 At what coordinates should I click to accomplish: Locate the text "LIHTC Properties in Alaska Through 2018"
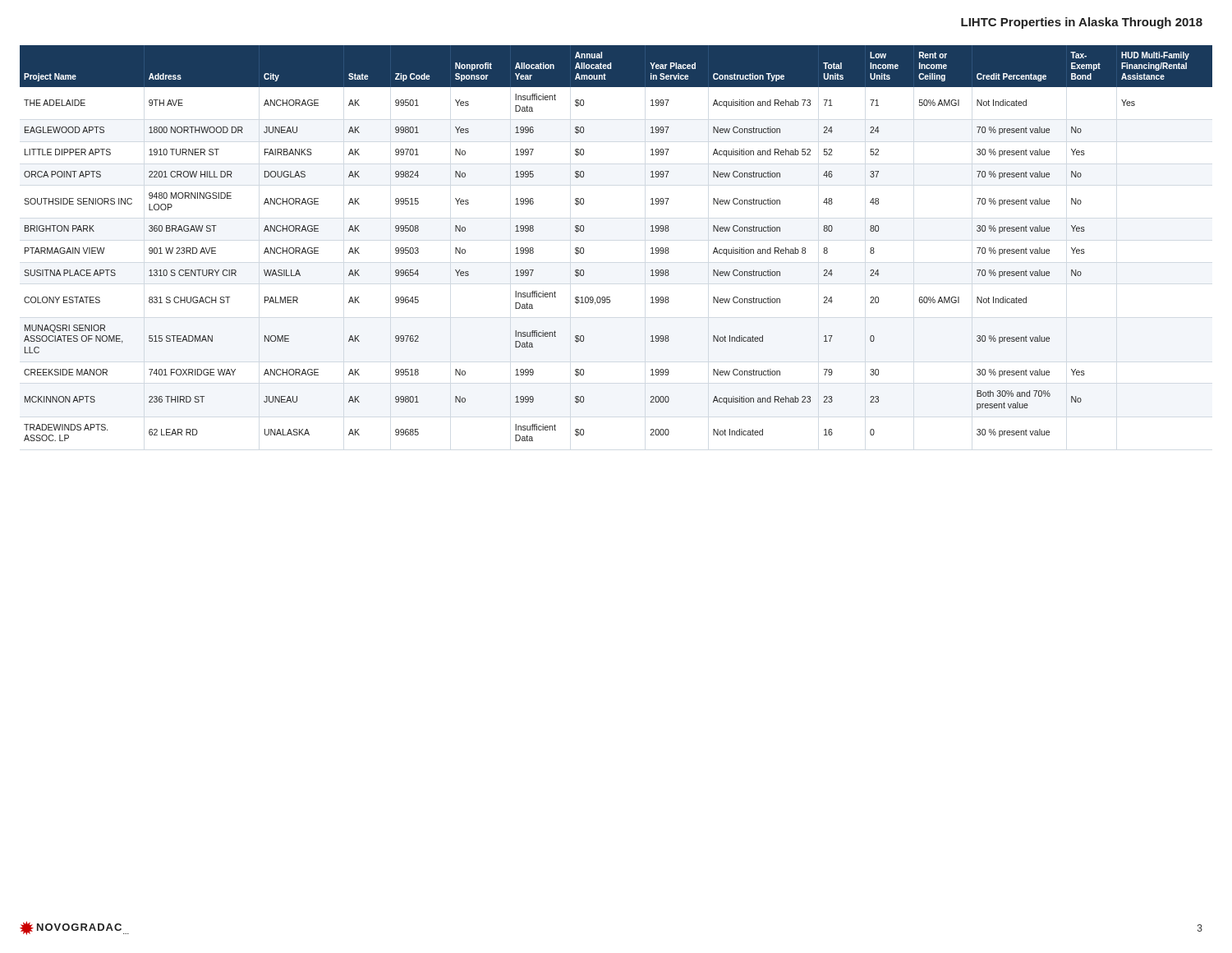(1082, 22)
